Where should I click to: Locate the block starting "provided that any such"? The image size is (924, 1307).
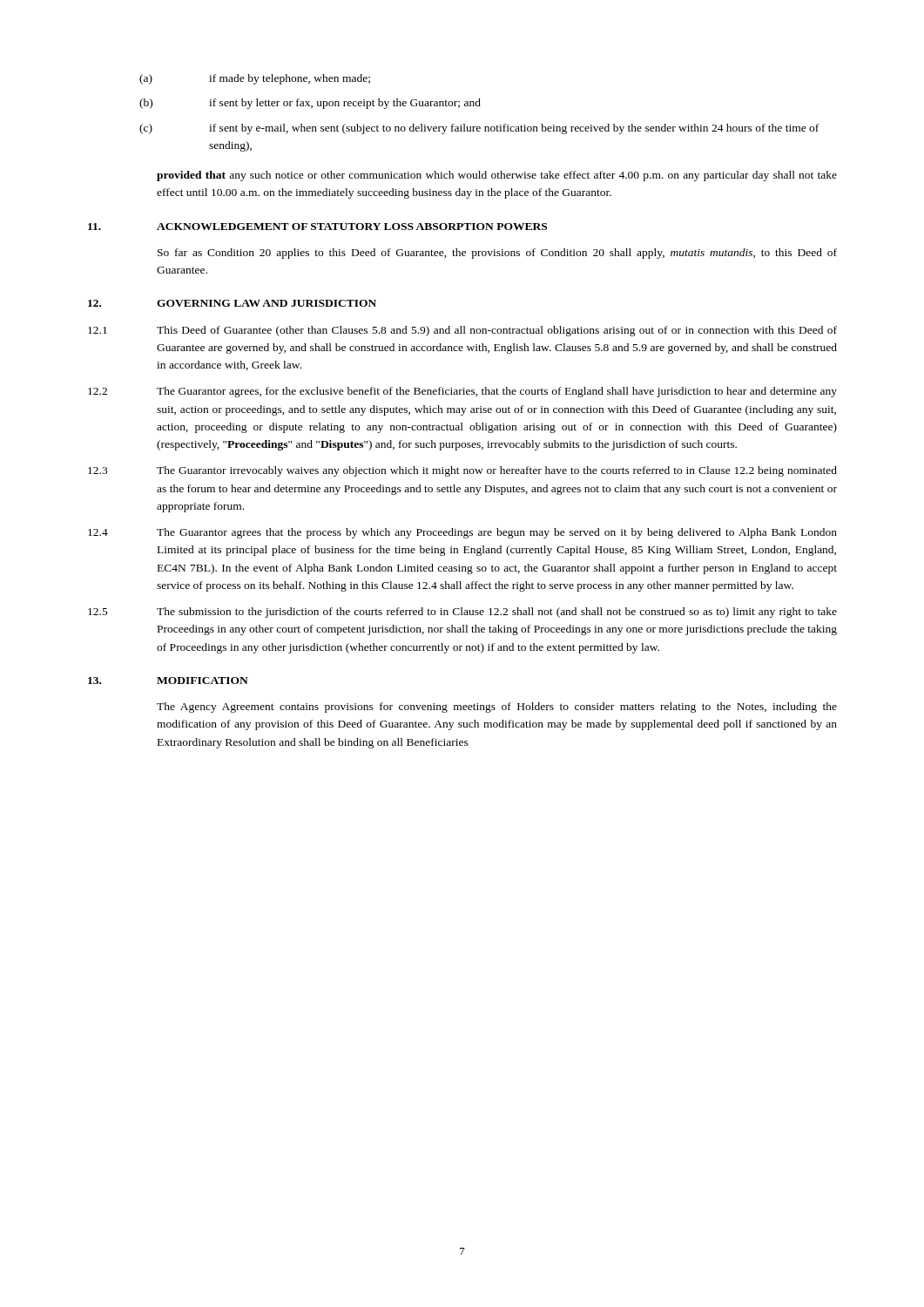pos(497,184)
